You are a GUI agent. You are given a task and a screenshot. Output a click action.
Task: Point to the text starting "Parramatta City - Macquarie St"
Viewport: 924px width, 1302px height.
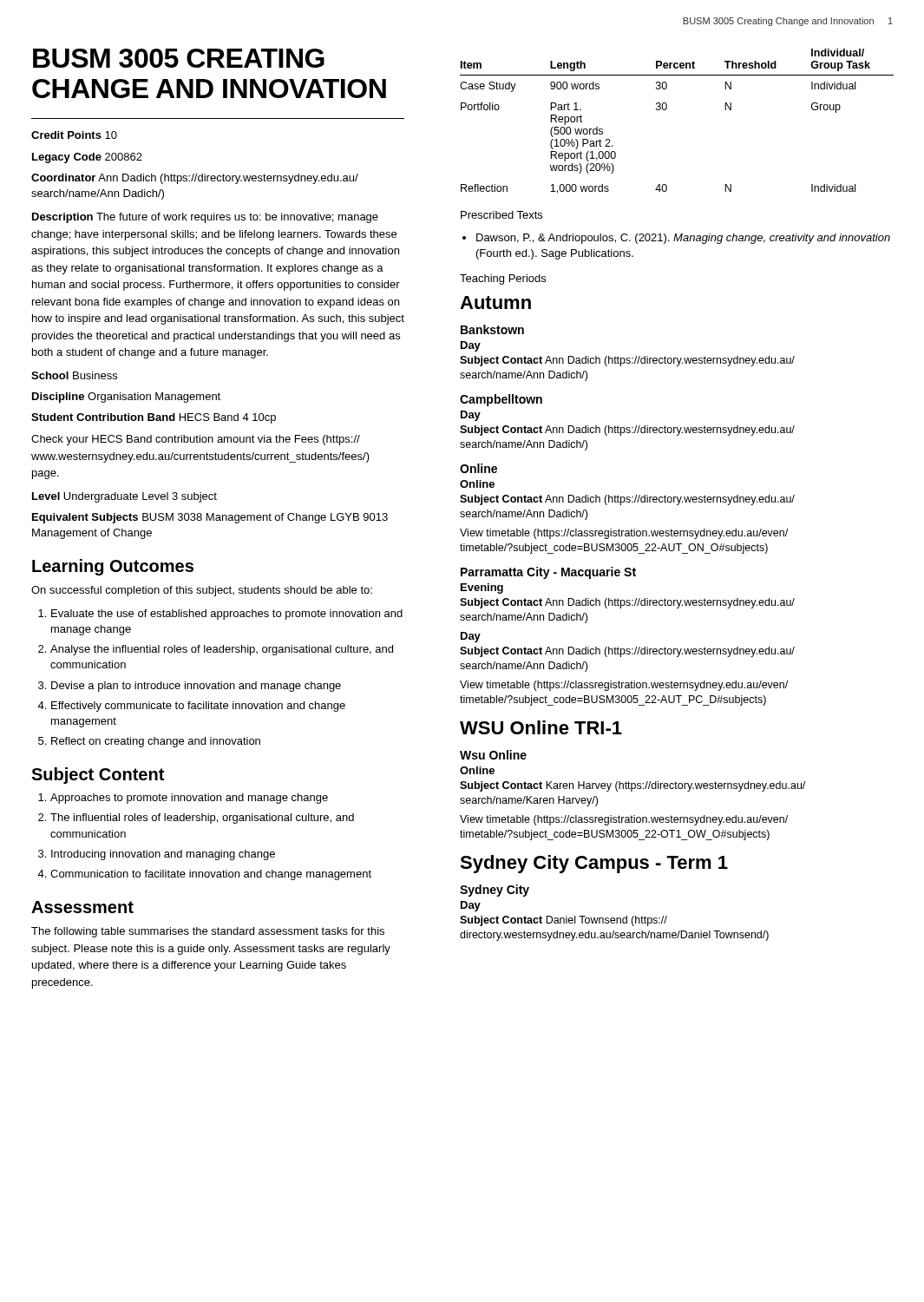pos(548,572)
